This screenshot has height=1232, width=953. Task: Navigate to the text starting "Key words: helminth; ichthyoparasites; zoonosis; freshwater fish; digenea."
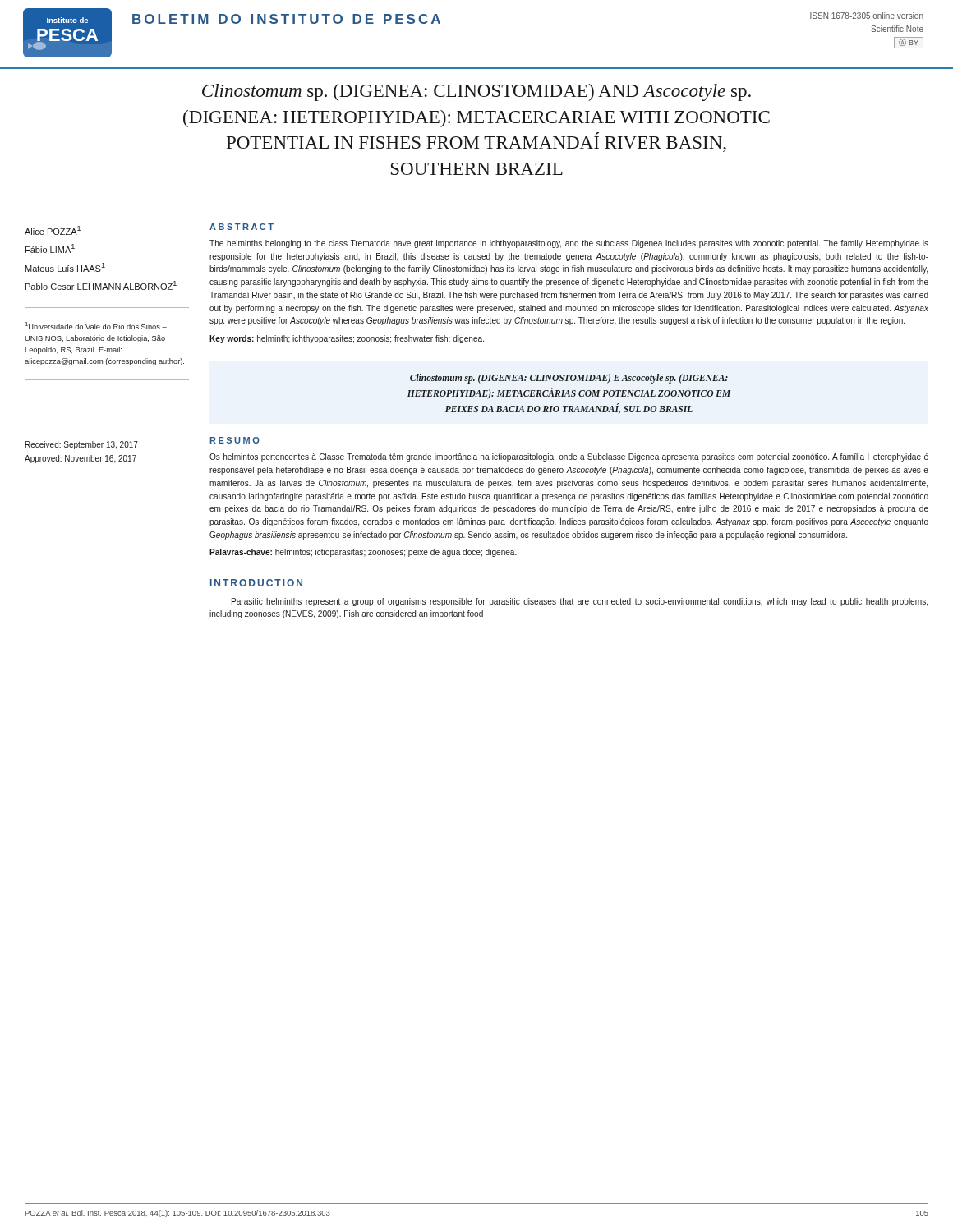click(x=347, y=339)
